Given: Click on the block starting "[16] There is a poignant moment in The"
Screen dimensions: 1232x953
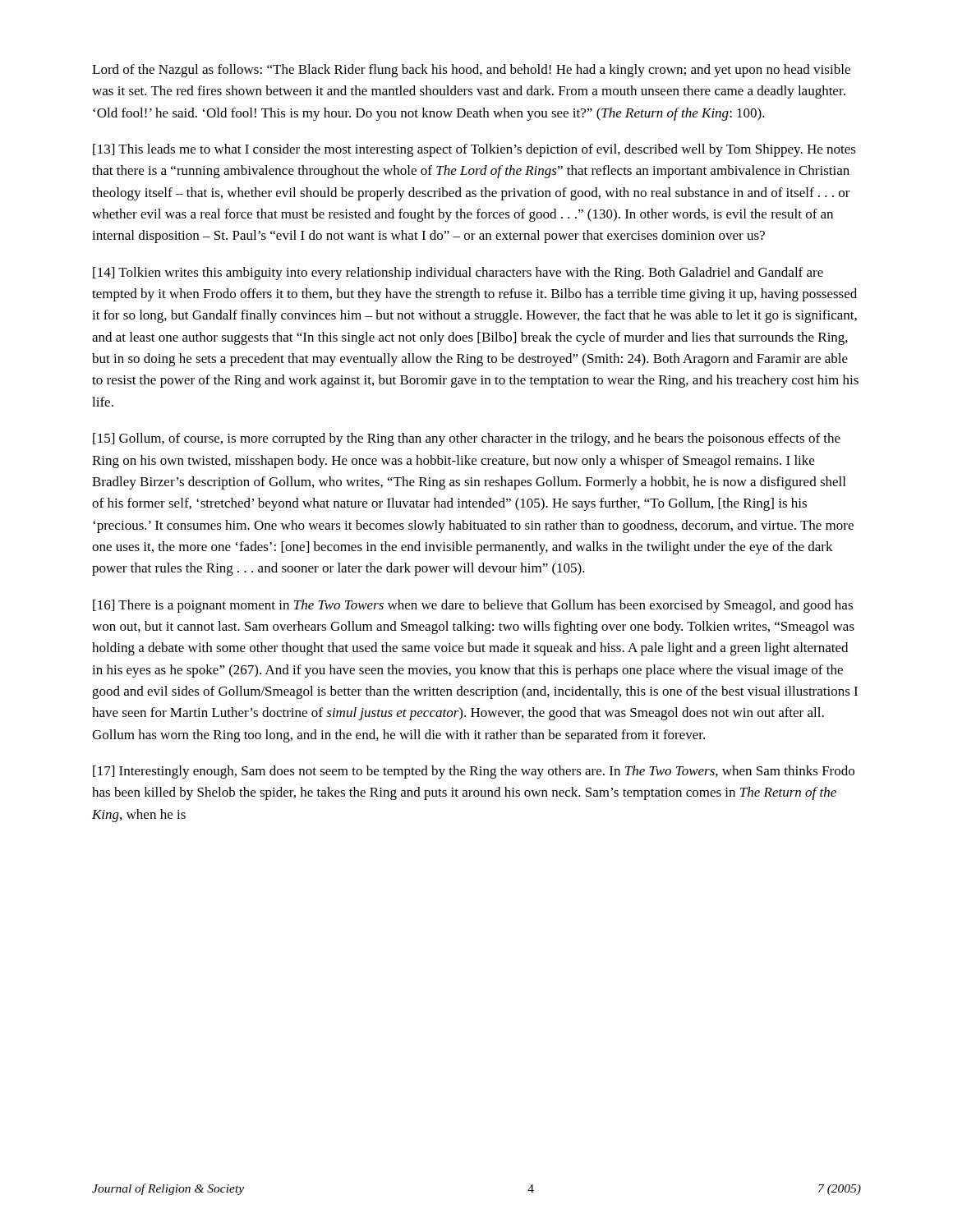Looking at the screenshot, I should click(x=475, y=669).
